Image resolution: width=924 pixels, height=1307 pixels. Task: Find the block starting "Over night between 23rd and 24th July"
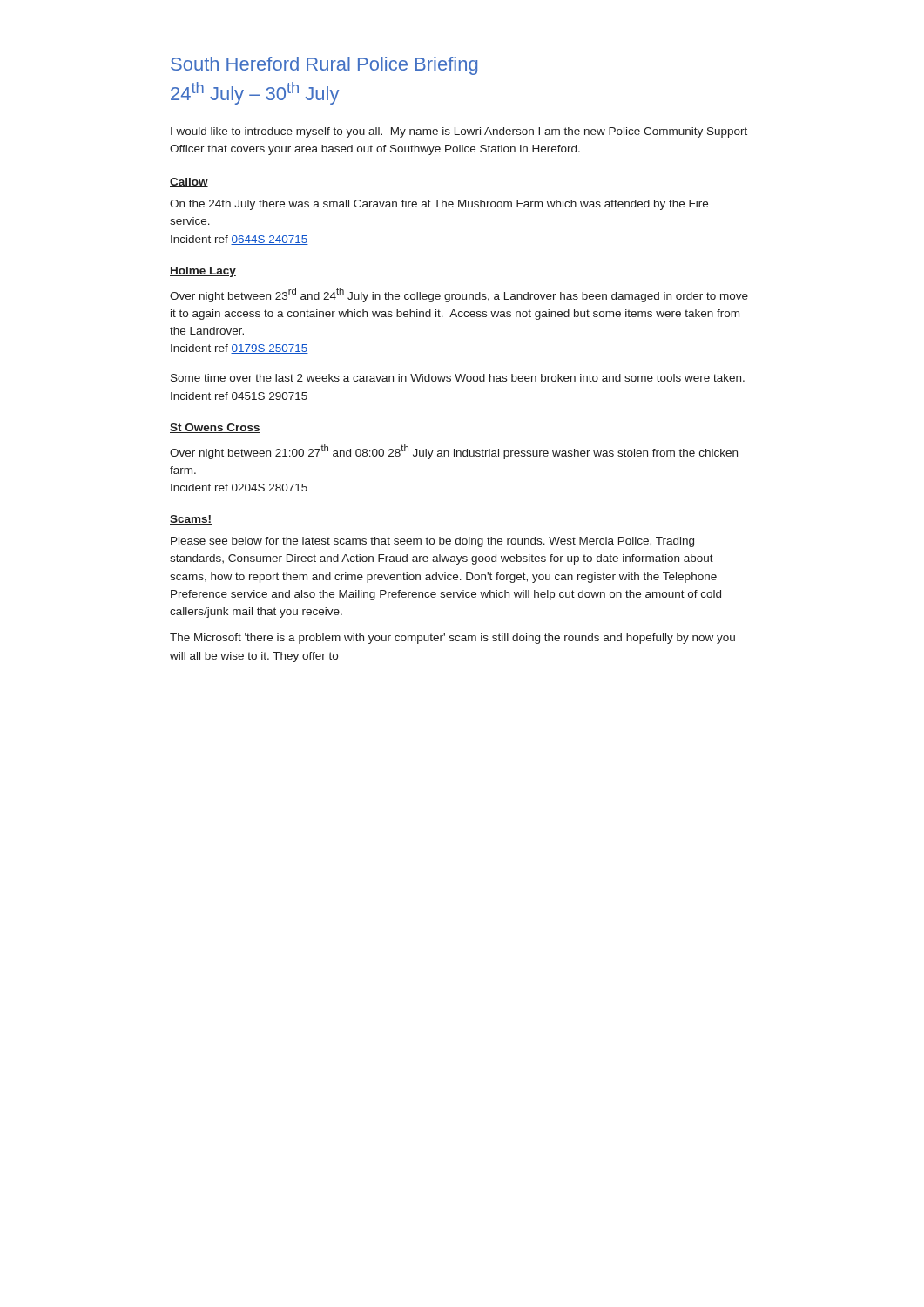pyautogui.click(x=459, y=320)
